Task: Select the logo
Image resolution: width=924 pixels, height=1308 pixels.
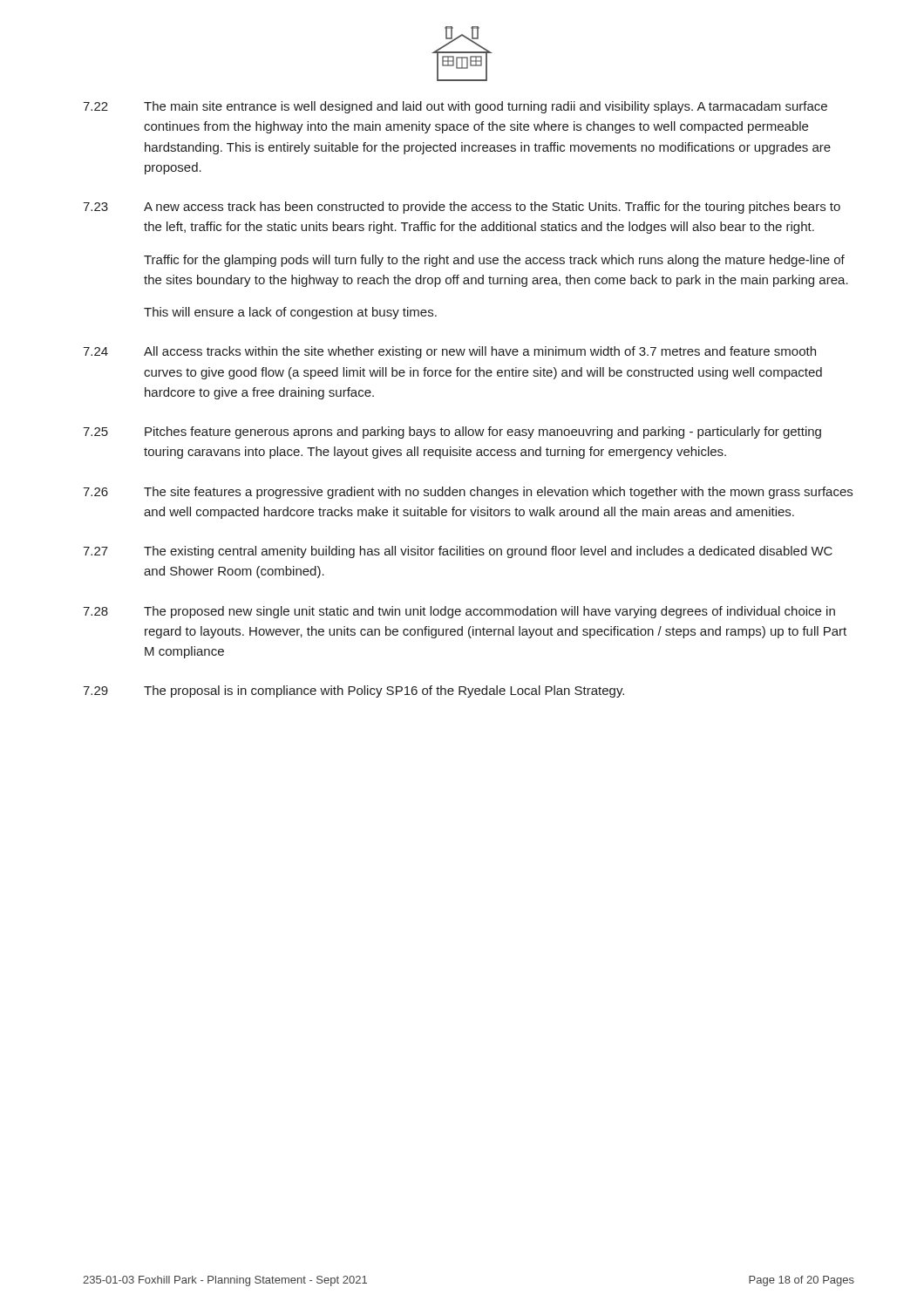Action: 462,56
